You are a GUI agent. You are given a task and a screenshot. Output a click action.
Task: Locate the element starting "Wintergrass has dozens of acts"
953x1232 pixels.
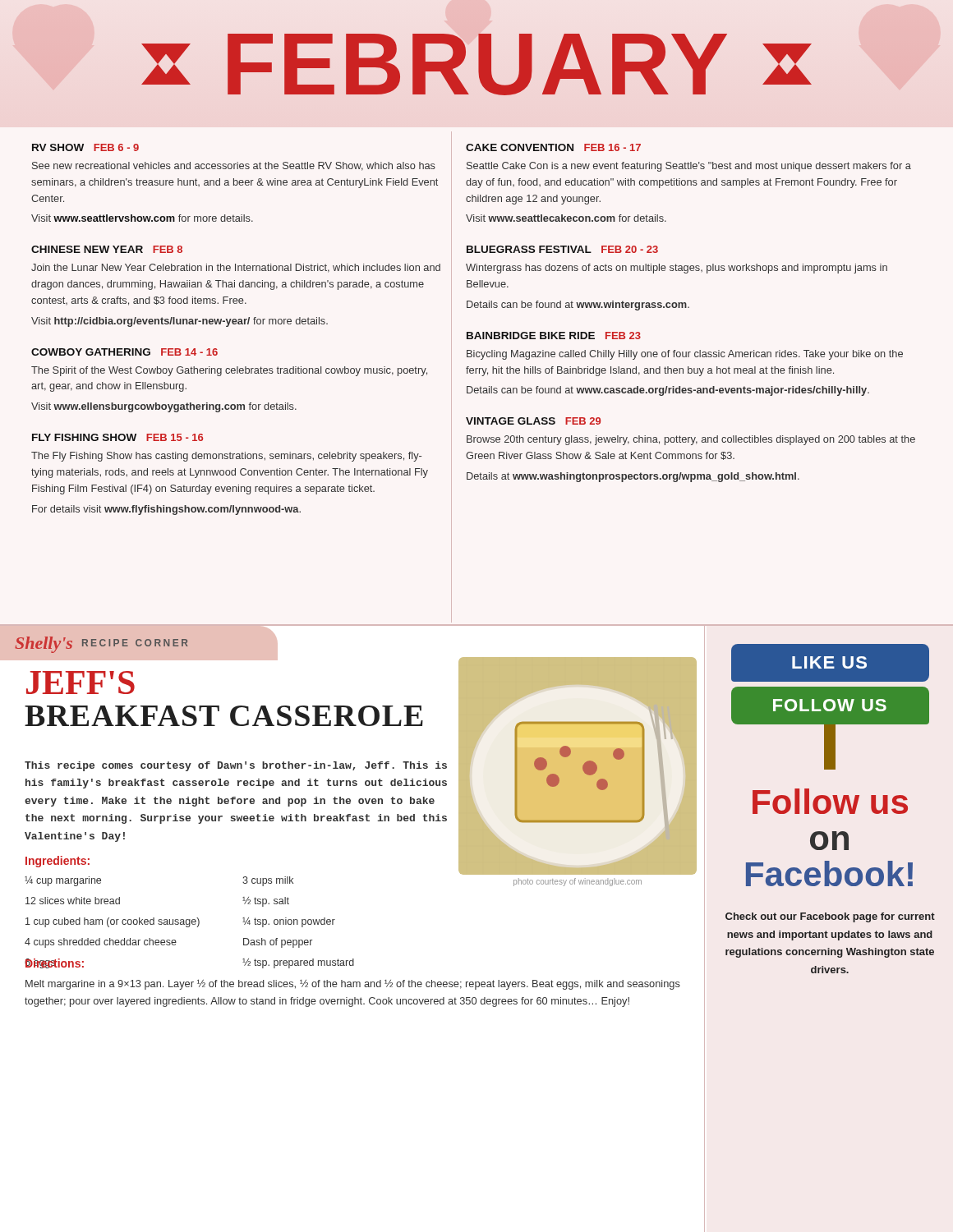(x=677, y=276)
